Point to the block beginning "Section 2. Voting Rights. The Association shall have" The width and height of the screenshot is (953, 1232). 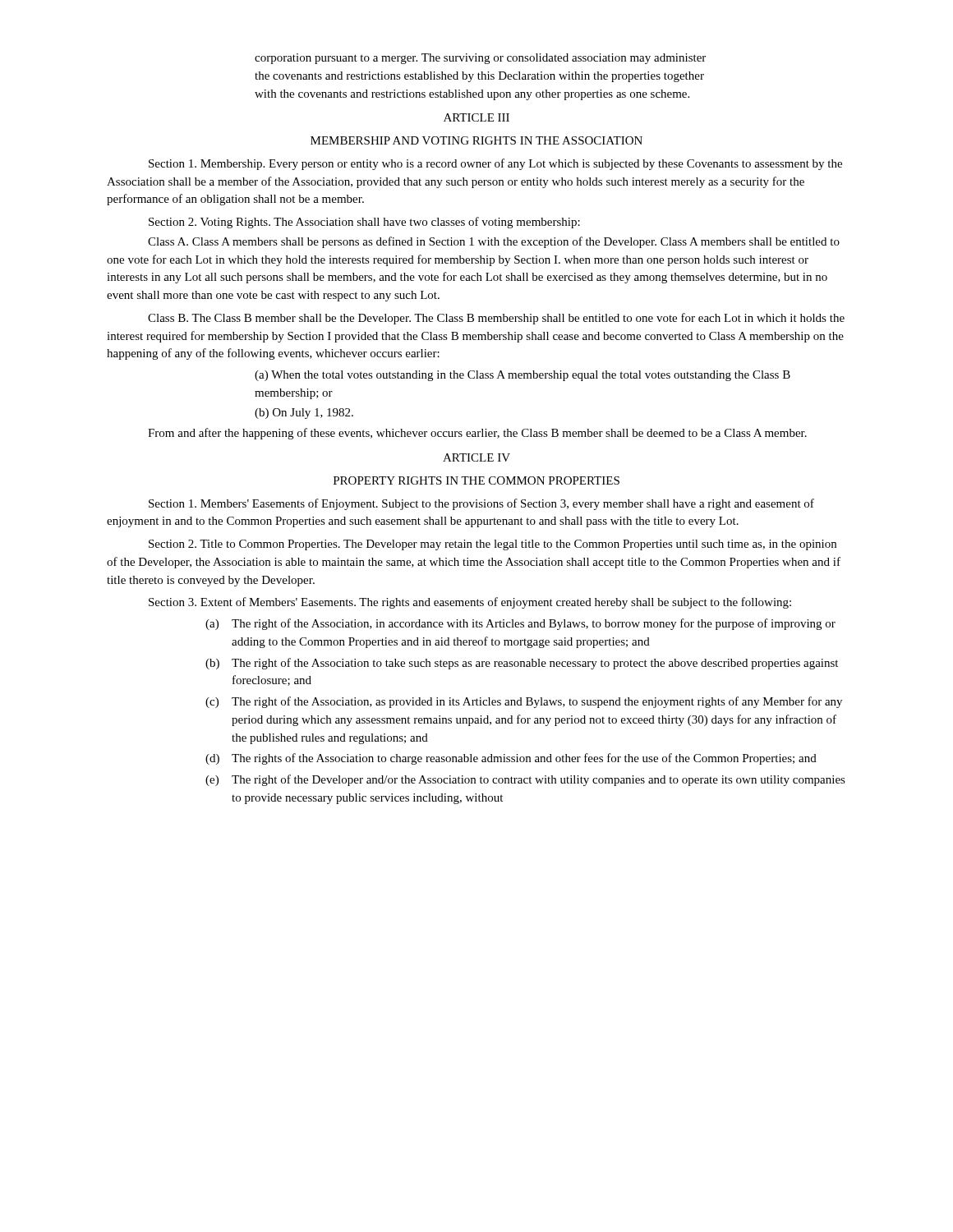364,222
